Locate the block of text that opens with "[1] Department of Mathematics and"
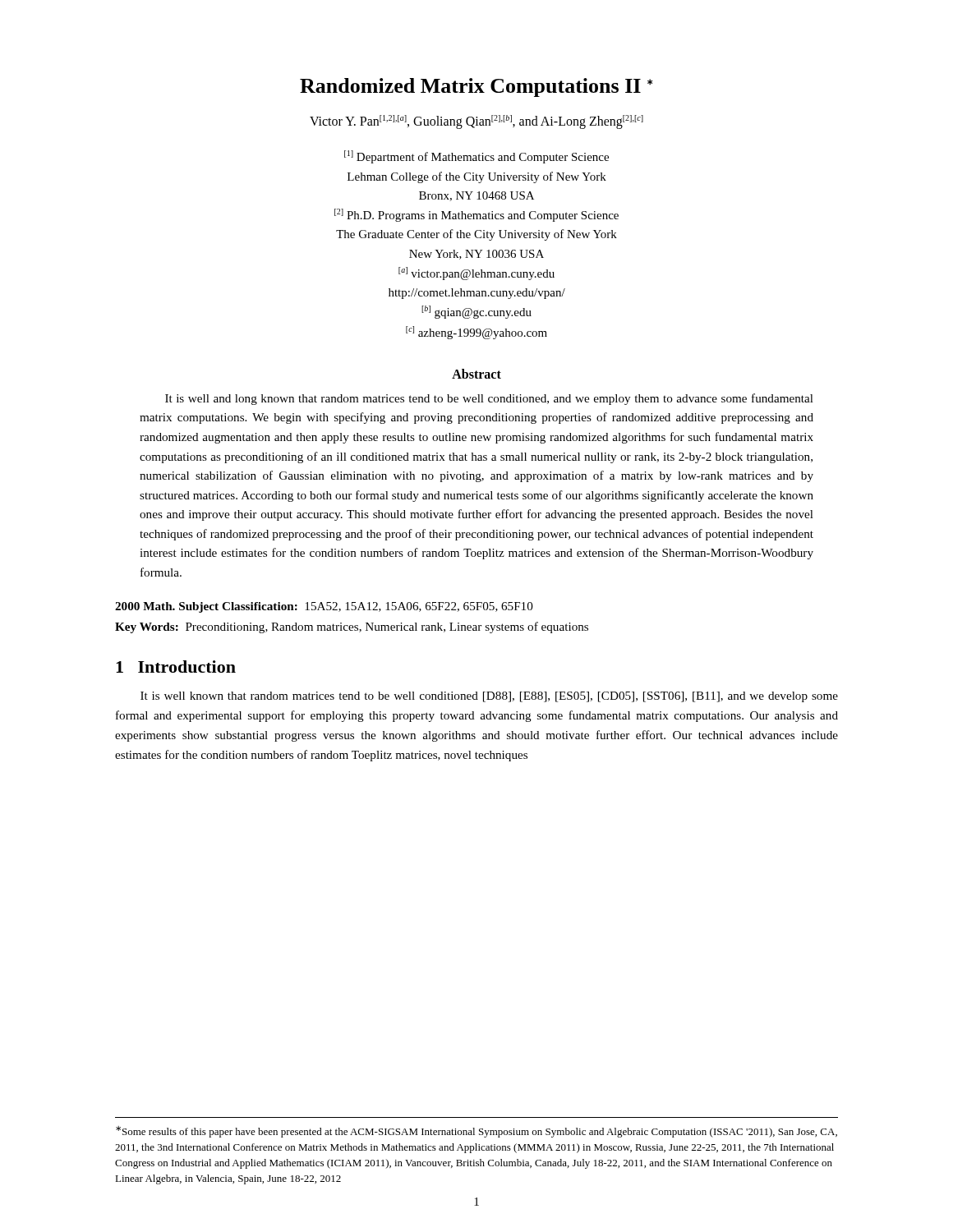 tap(476, 244)
